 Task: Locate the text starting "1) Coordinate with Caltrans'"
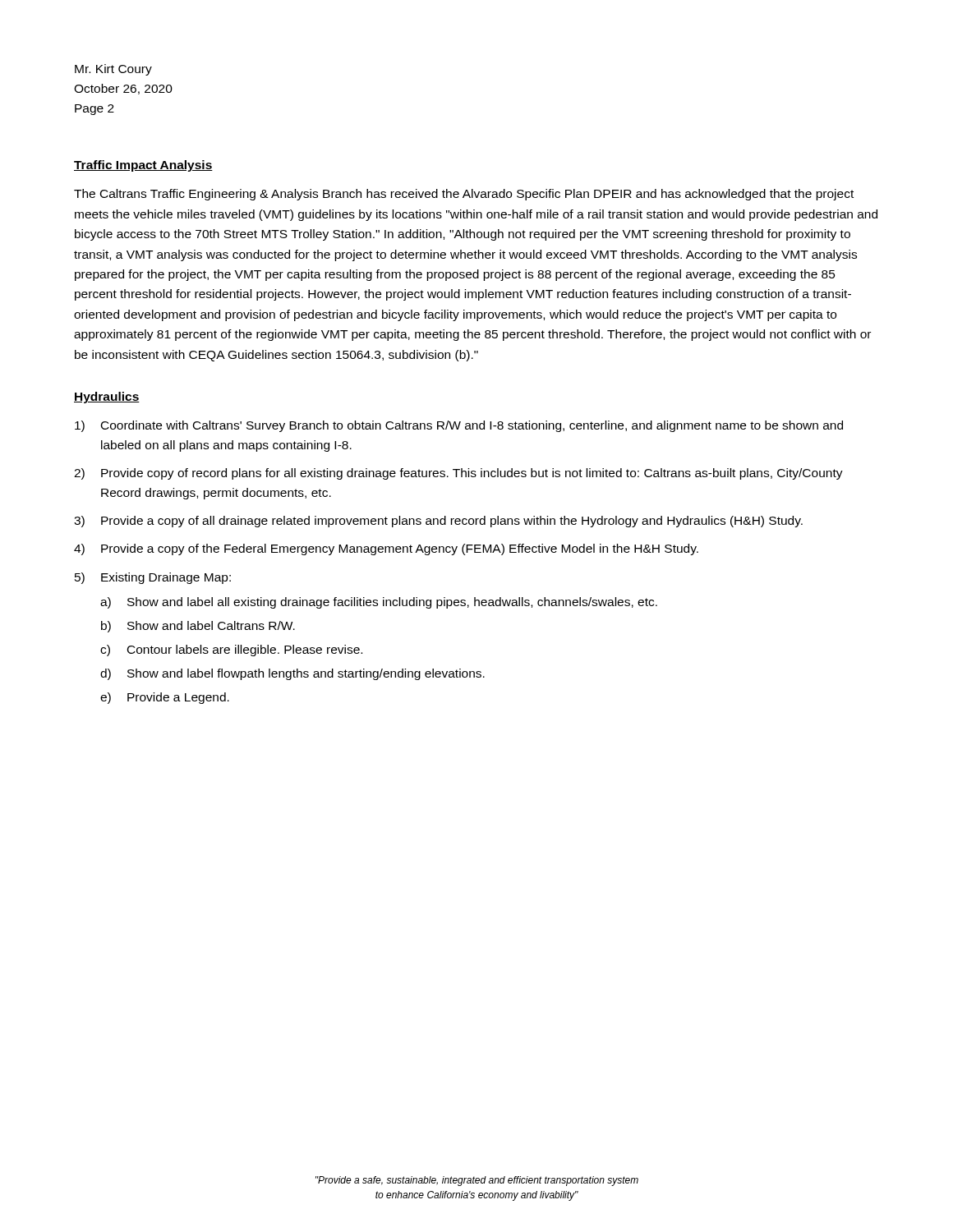(x=476, y=436)
